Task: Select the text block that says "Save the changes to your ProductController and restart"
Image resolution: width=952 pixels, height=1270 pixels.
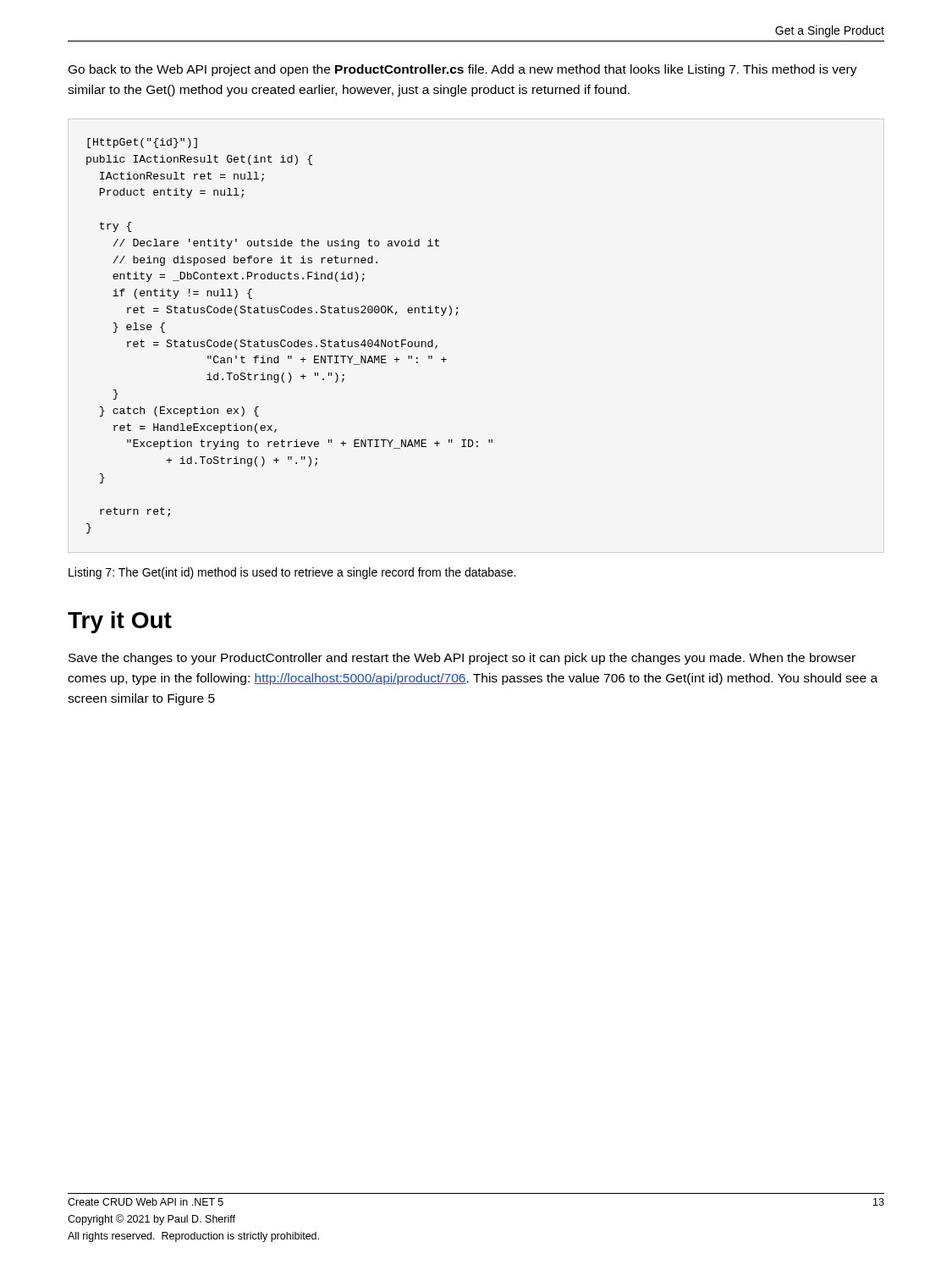Action: [473, 678]
